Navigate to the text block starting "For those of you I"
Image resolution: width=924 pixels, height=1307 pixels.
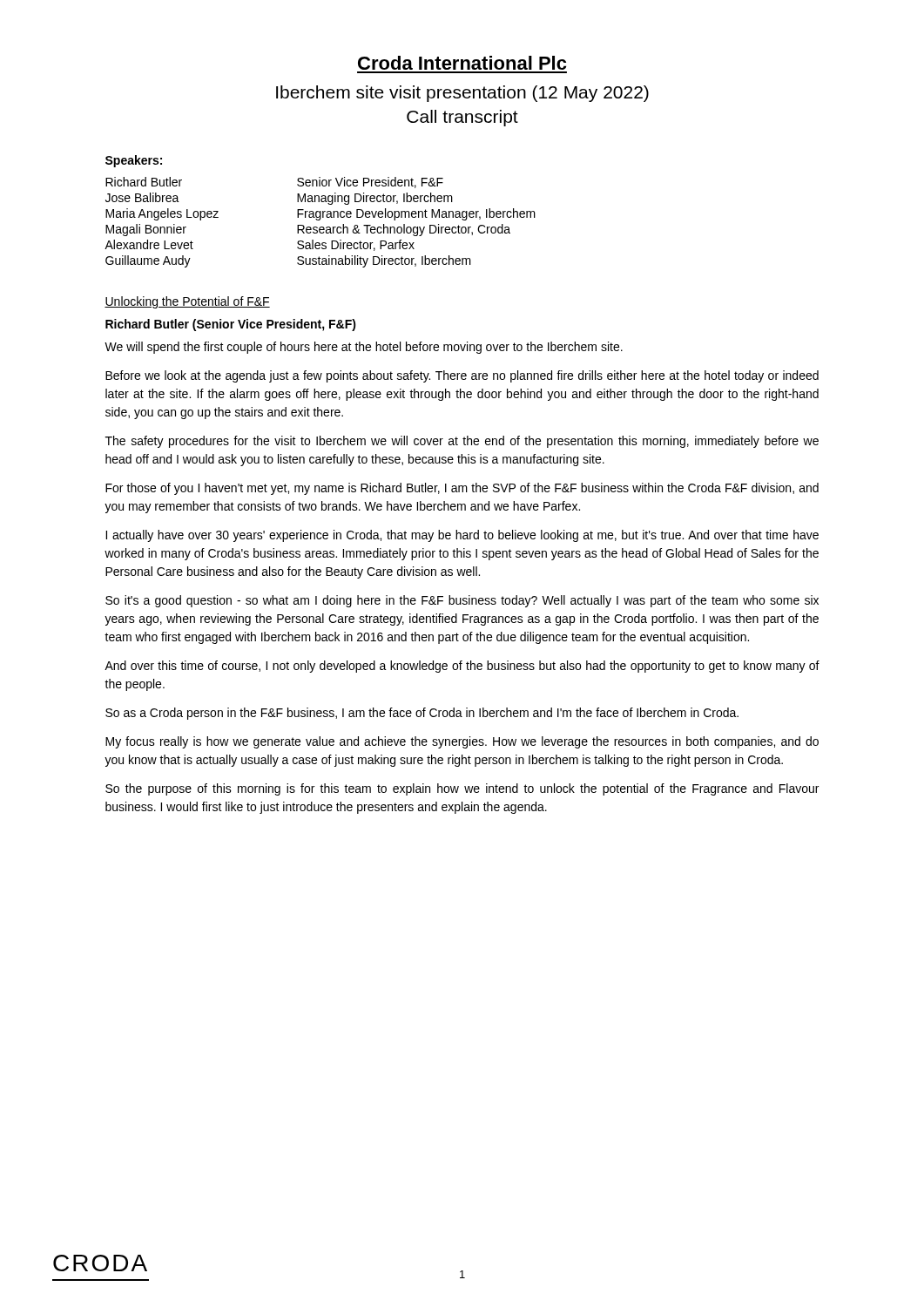462,497
